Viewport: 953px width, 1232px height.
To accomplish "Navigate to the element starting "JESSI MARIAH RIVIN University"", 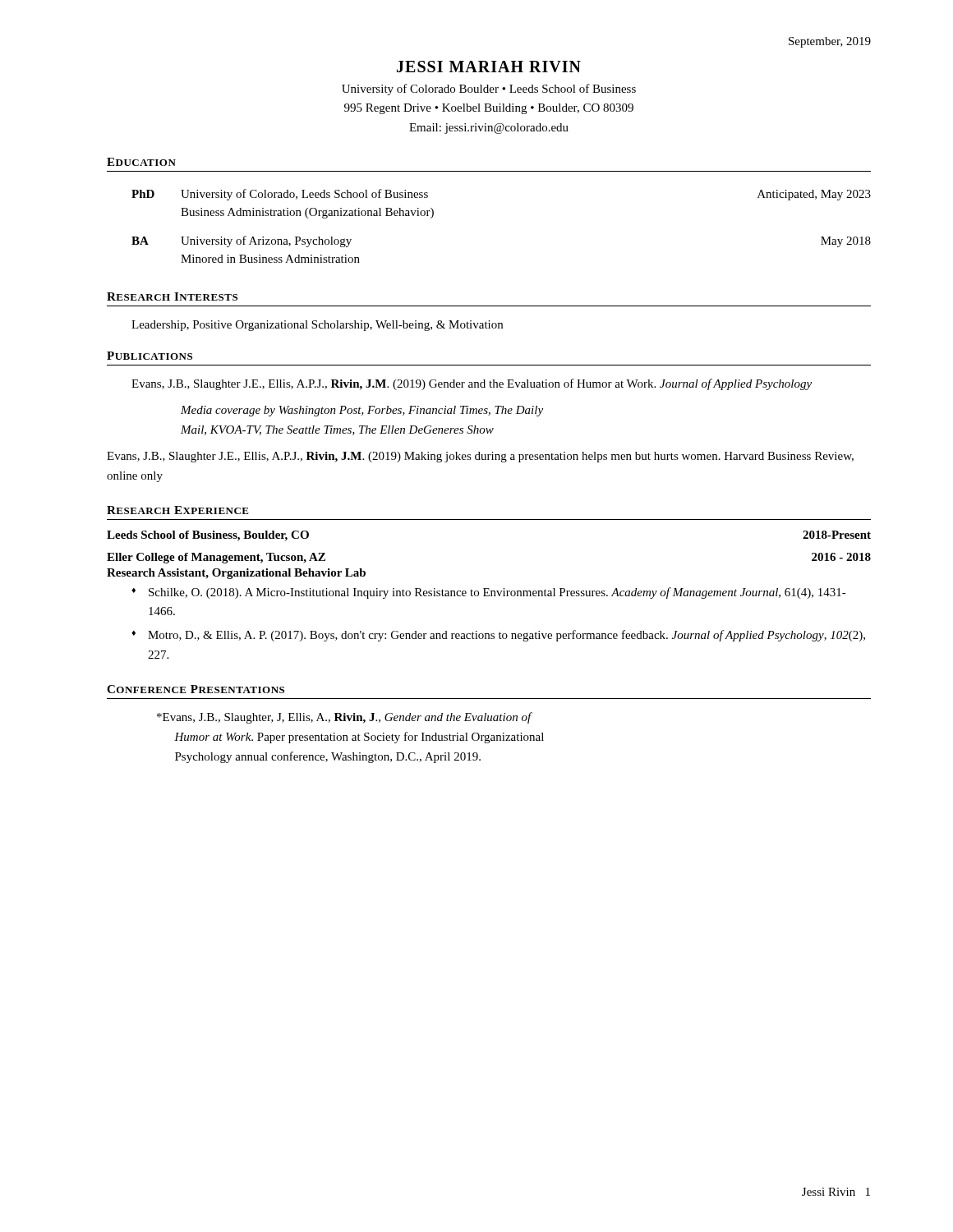I will pyautogui.click(x=489, y=97).
